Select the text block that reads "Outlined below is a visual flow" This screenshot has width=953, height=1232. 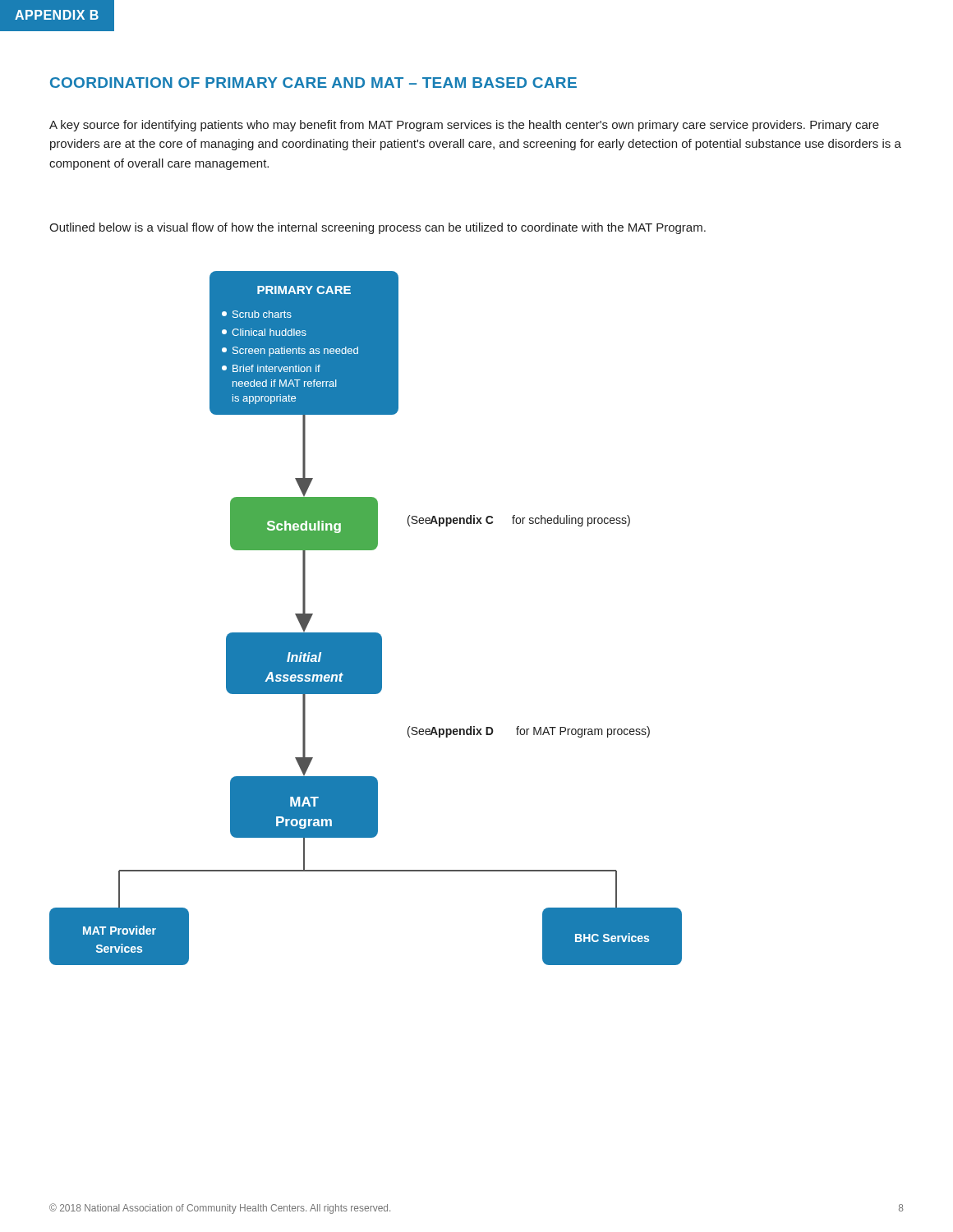378,227
